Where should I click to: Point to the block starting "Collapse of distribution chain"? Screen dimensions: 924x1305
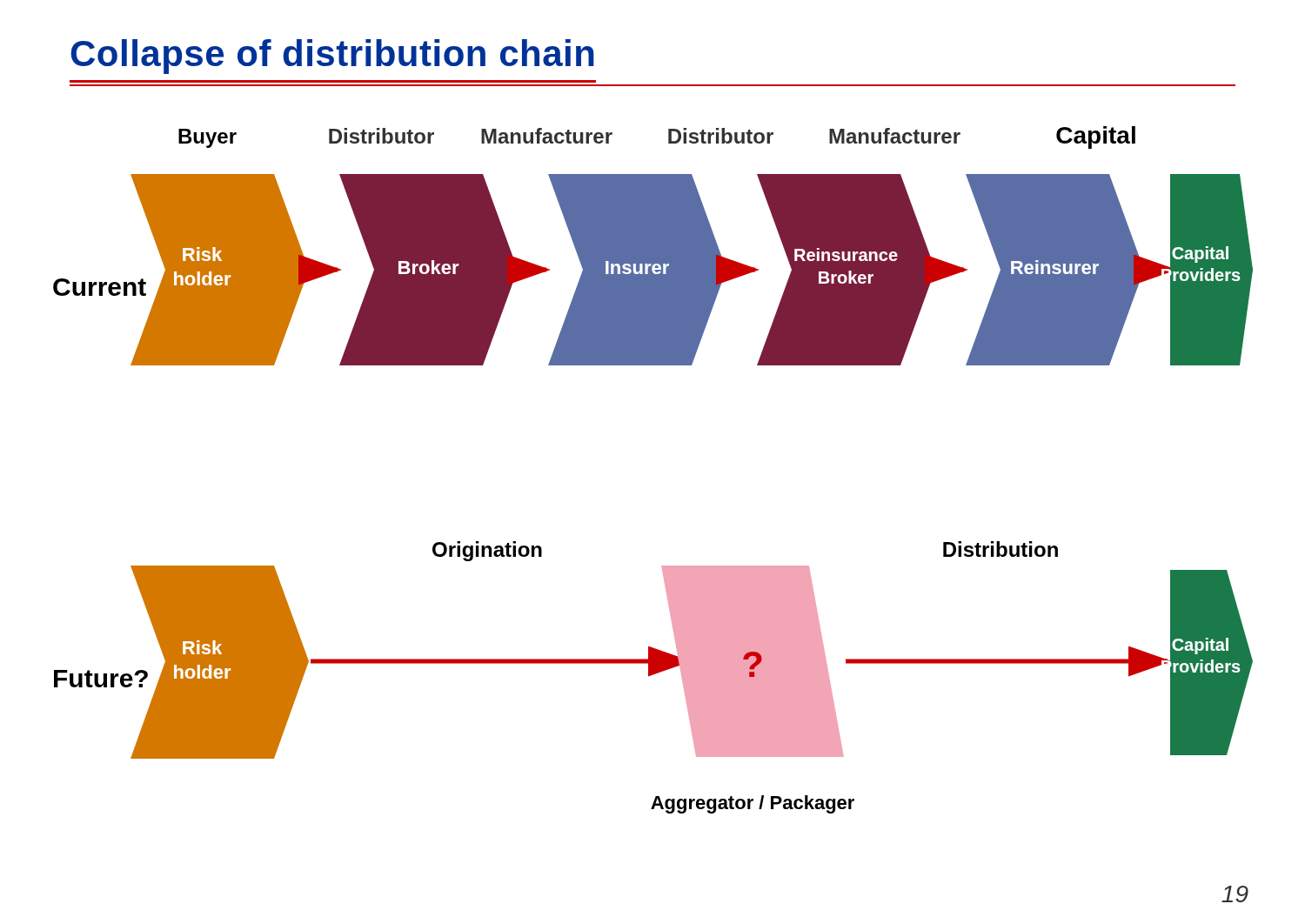pyautogui.click(x=332, y=57)
